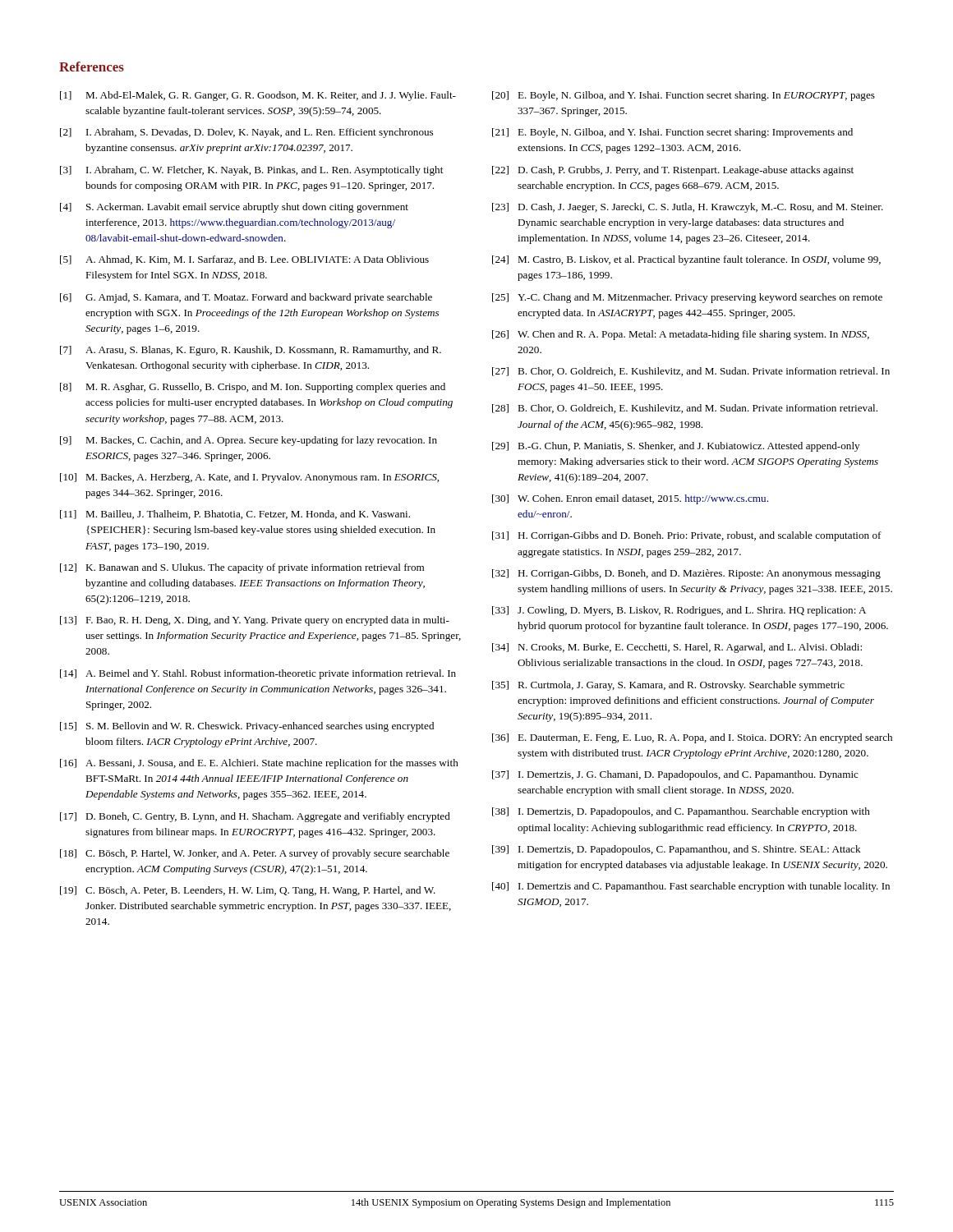Image resolution: width=953 pixels, height=1232 pixels.
Task: Click on the passage starting "[35] R. Curtmola, J. Garay,"
Action: point(693,700)
